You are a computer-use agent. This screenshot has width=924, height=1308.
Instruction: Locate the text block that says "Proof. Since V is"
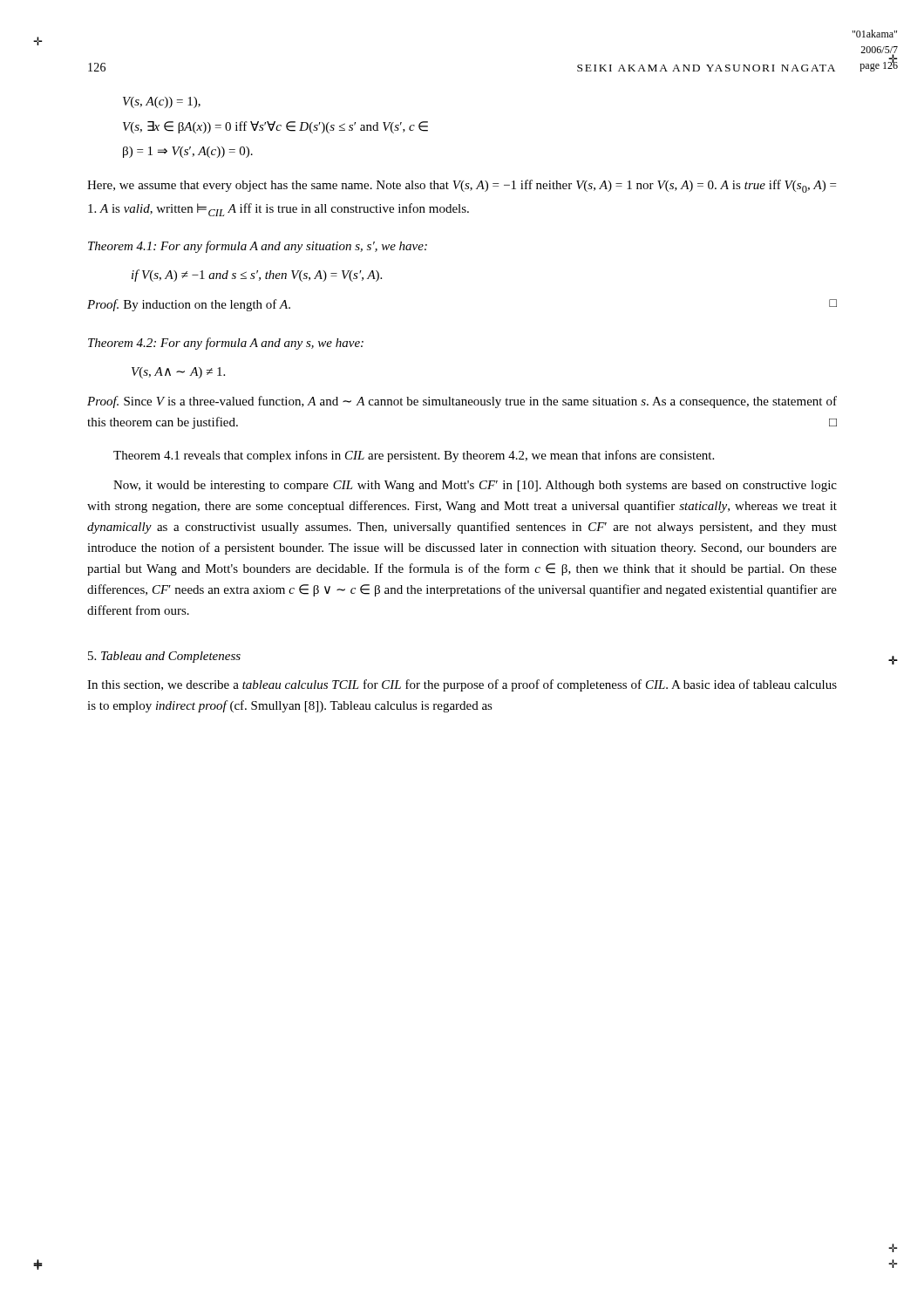tap(462, 413)
